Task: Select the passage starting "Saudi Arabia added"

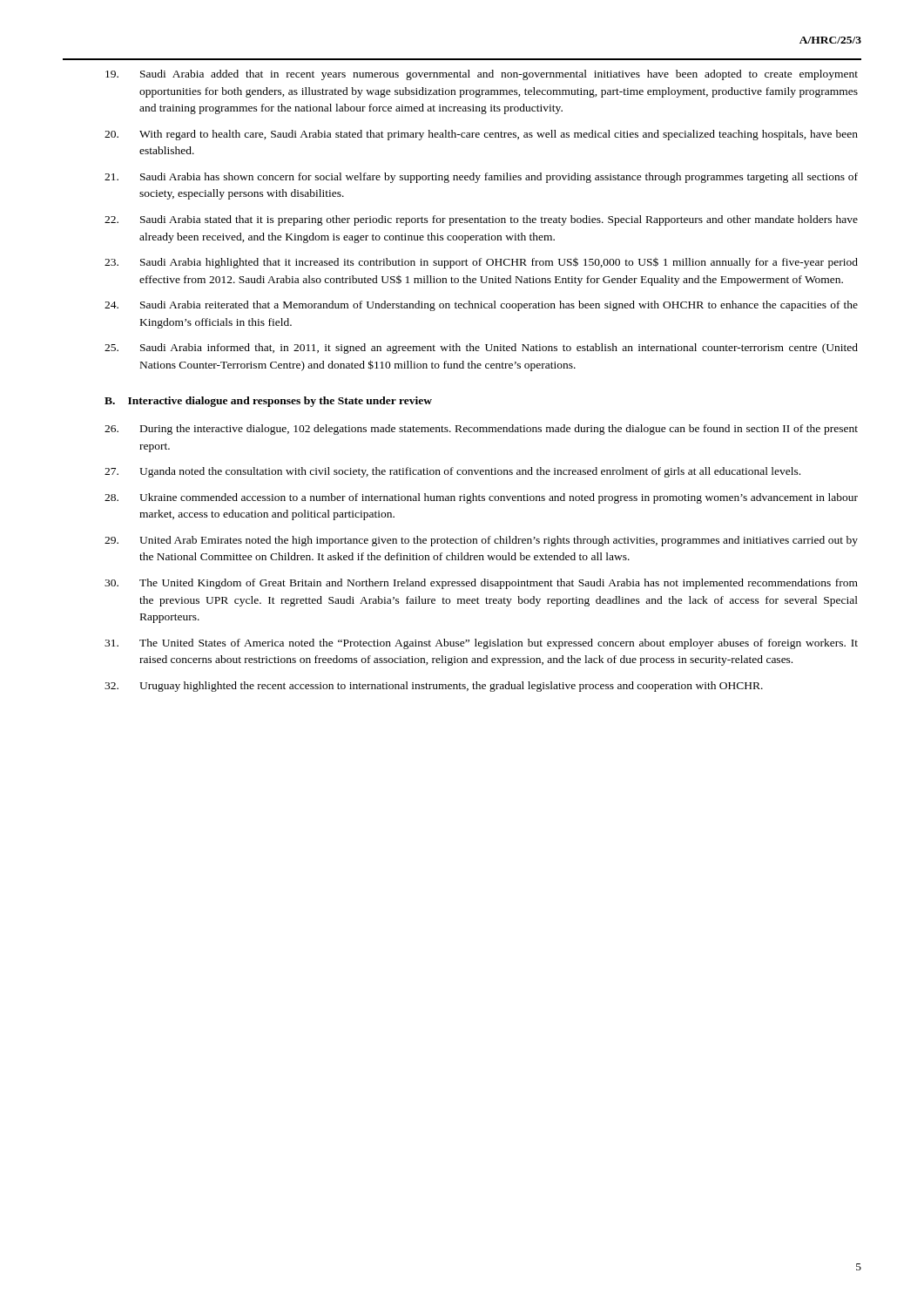Action: (481, 91)
